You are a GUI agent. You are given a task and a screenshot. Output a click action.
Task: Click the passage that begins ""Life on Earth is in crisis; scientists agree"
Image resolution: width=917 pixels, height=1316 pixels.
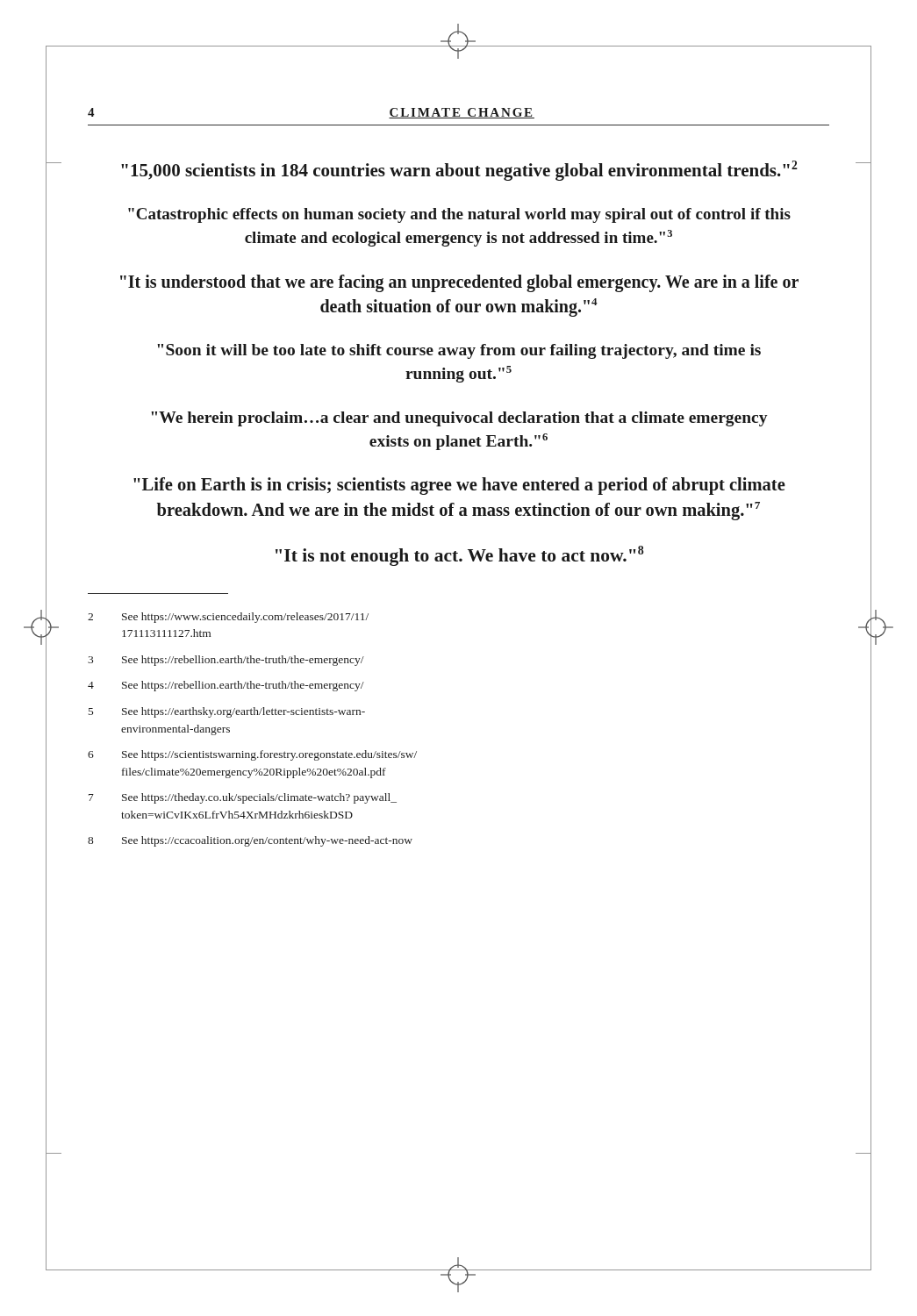(458, 497)
